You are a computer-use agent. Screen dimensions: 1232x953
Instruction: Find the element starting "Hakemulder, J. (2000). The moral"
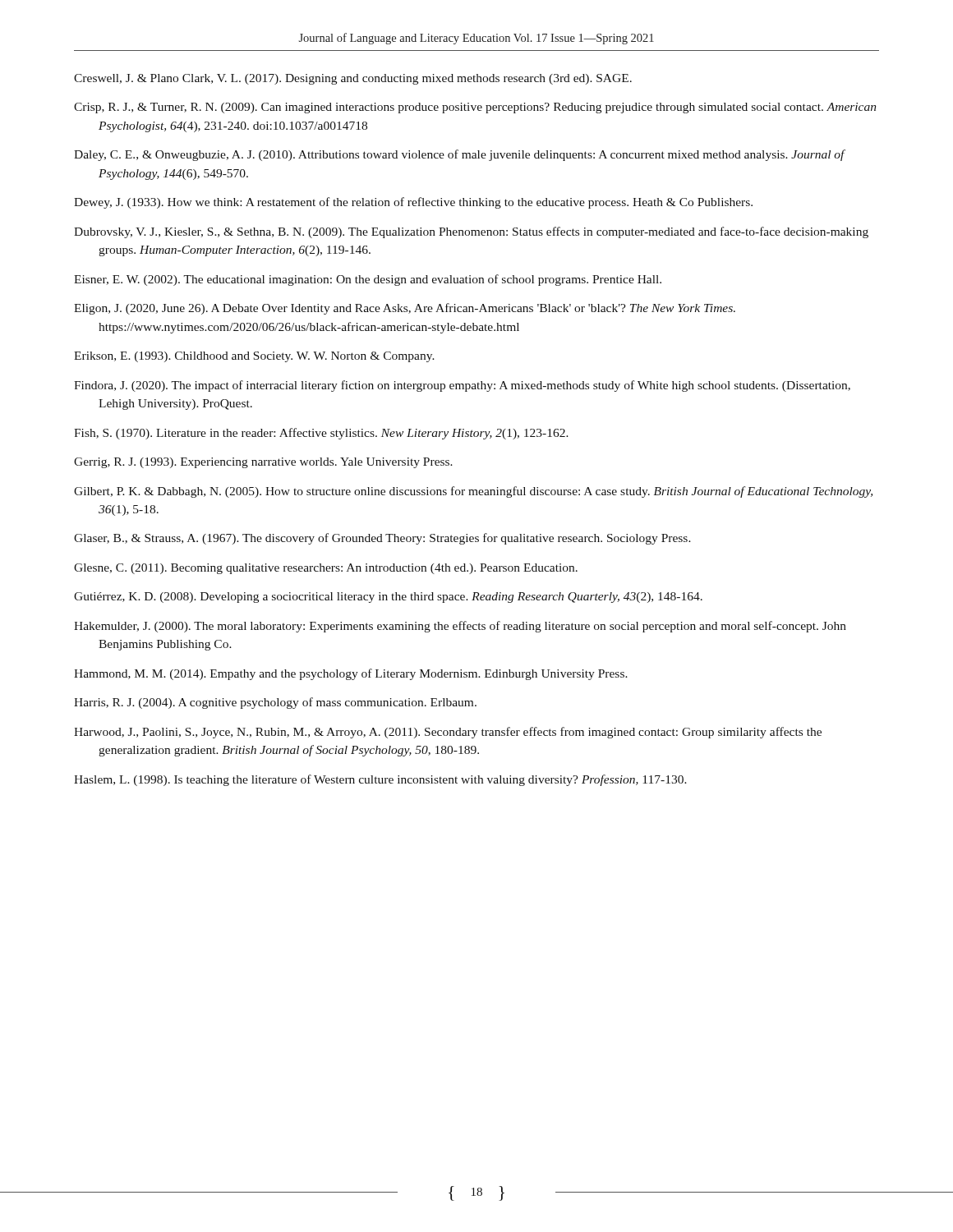pos(476,635)
